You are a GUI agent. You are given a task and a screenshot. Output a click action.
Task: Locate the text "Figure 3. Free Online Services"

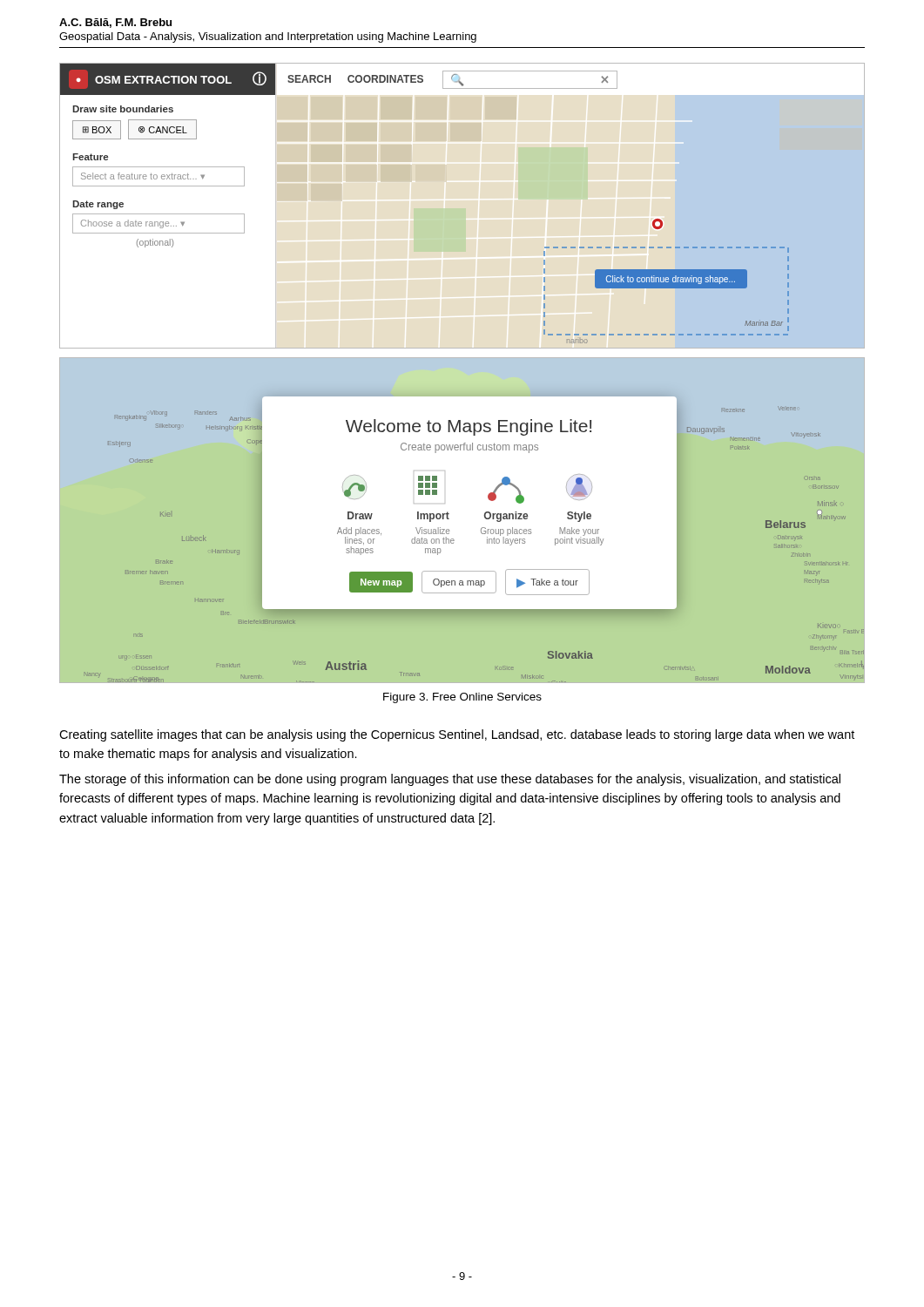point(462,697)
